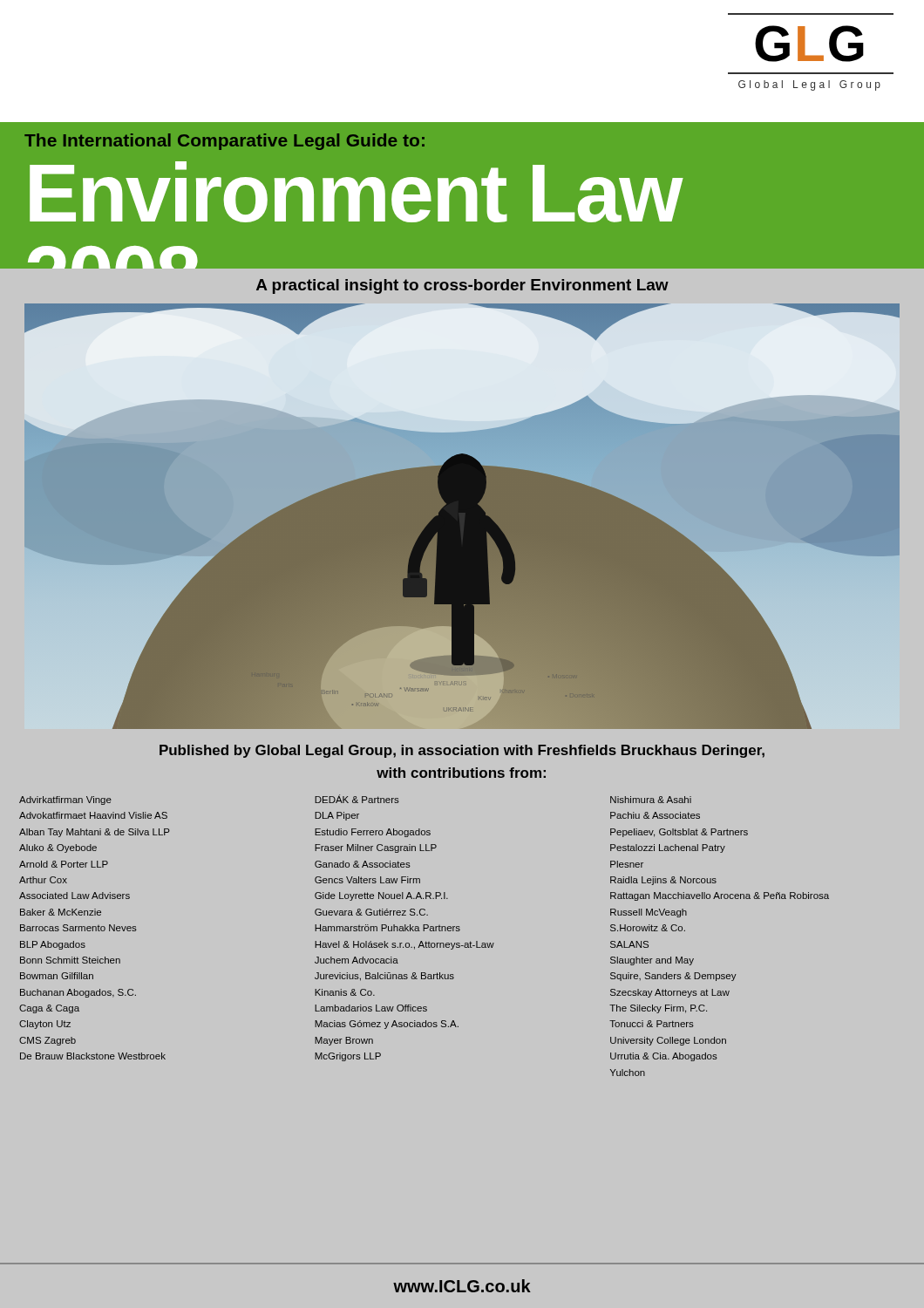Point to the passage starting "The International Comparative Legal Guide to: Environment Law"
The image size is (924, 1308).
pyautogui.click(x=378, y=223)
